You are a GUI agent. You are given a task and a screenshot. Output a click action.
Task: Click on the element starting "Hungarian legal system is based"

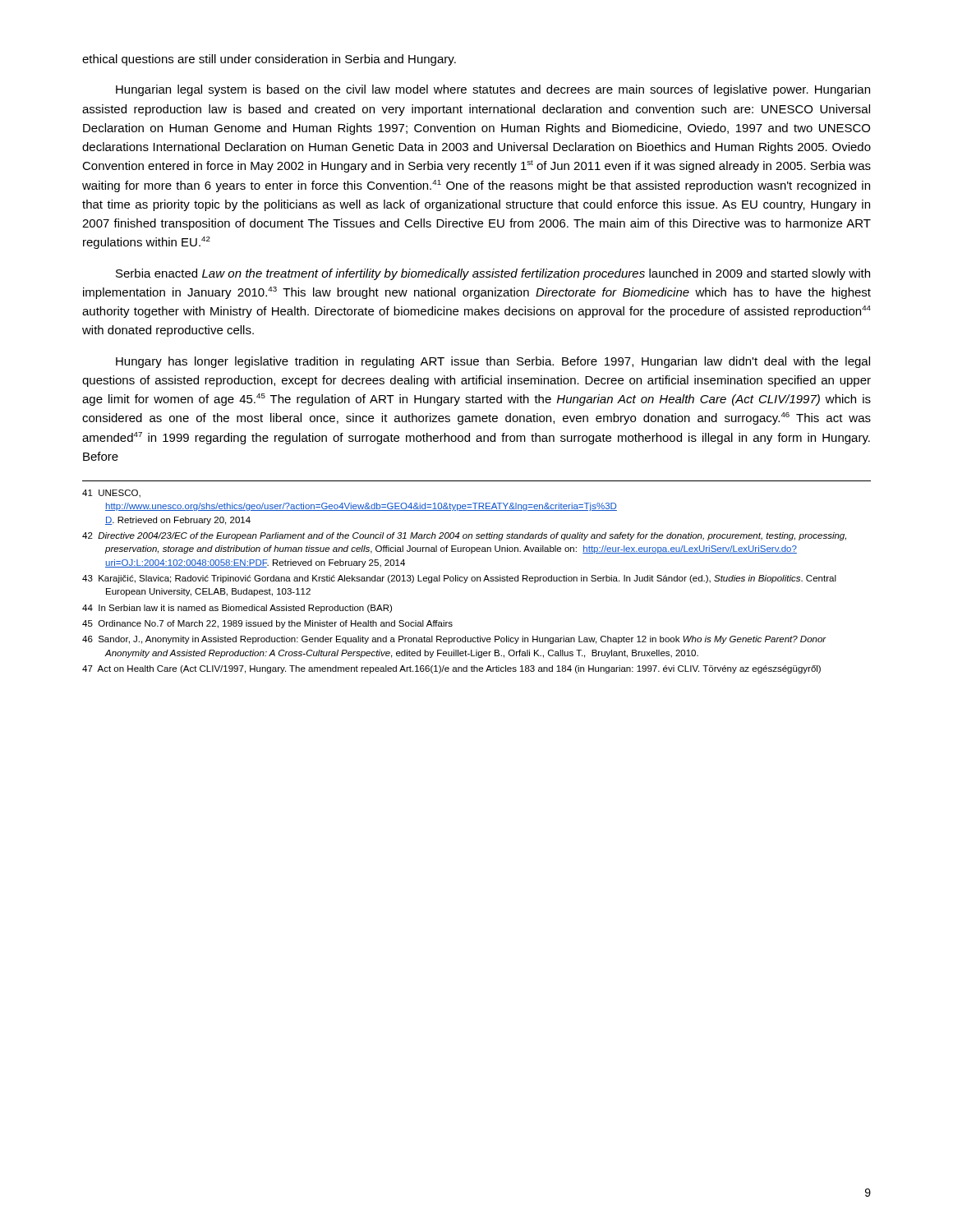click(x=476, y=166)
